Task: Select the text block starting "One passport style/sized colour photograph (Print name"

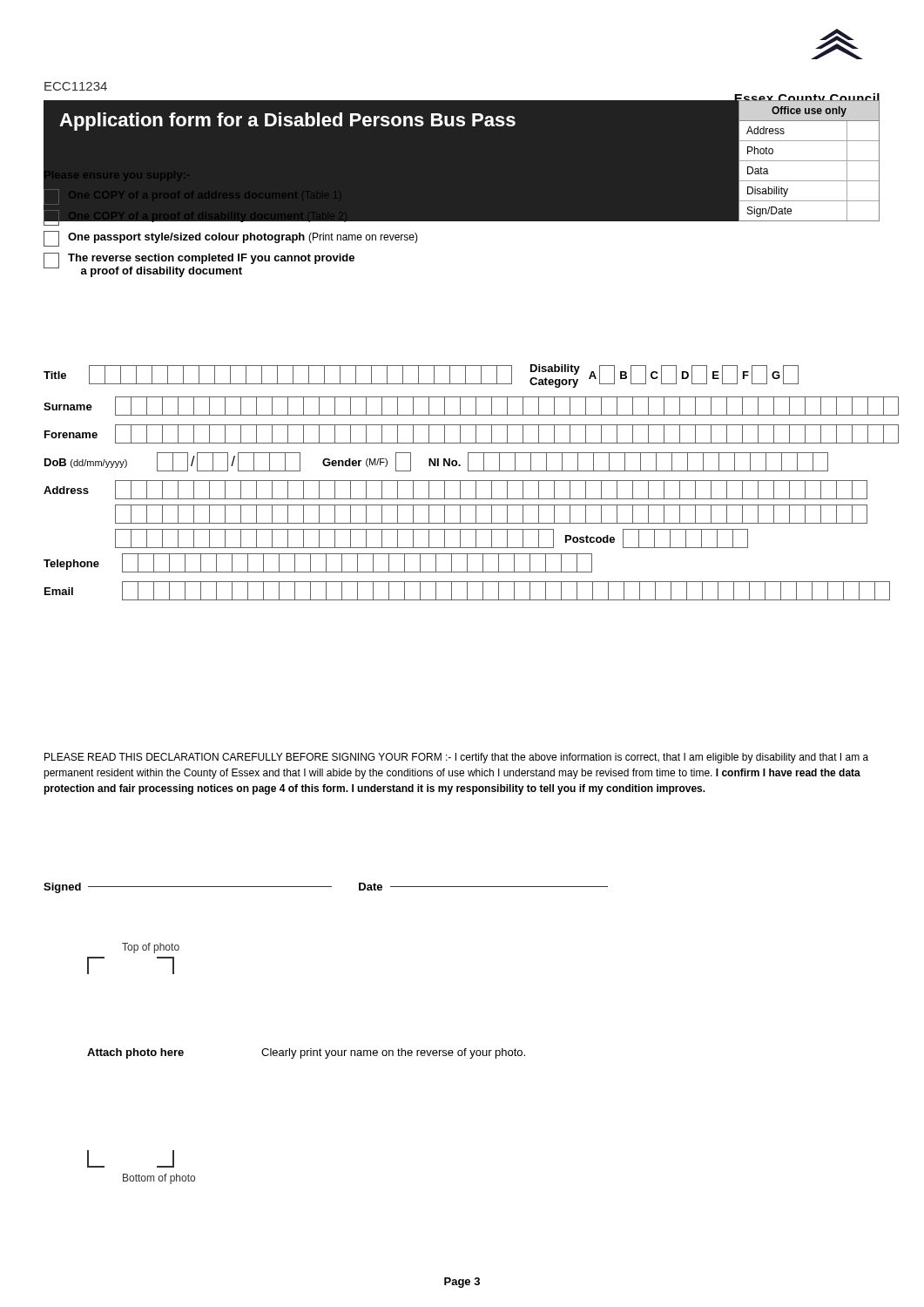Action: (x=231, y=238)
